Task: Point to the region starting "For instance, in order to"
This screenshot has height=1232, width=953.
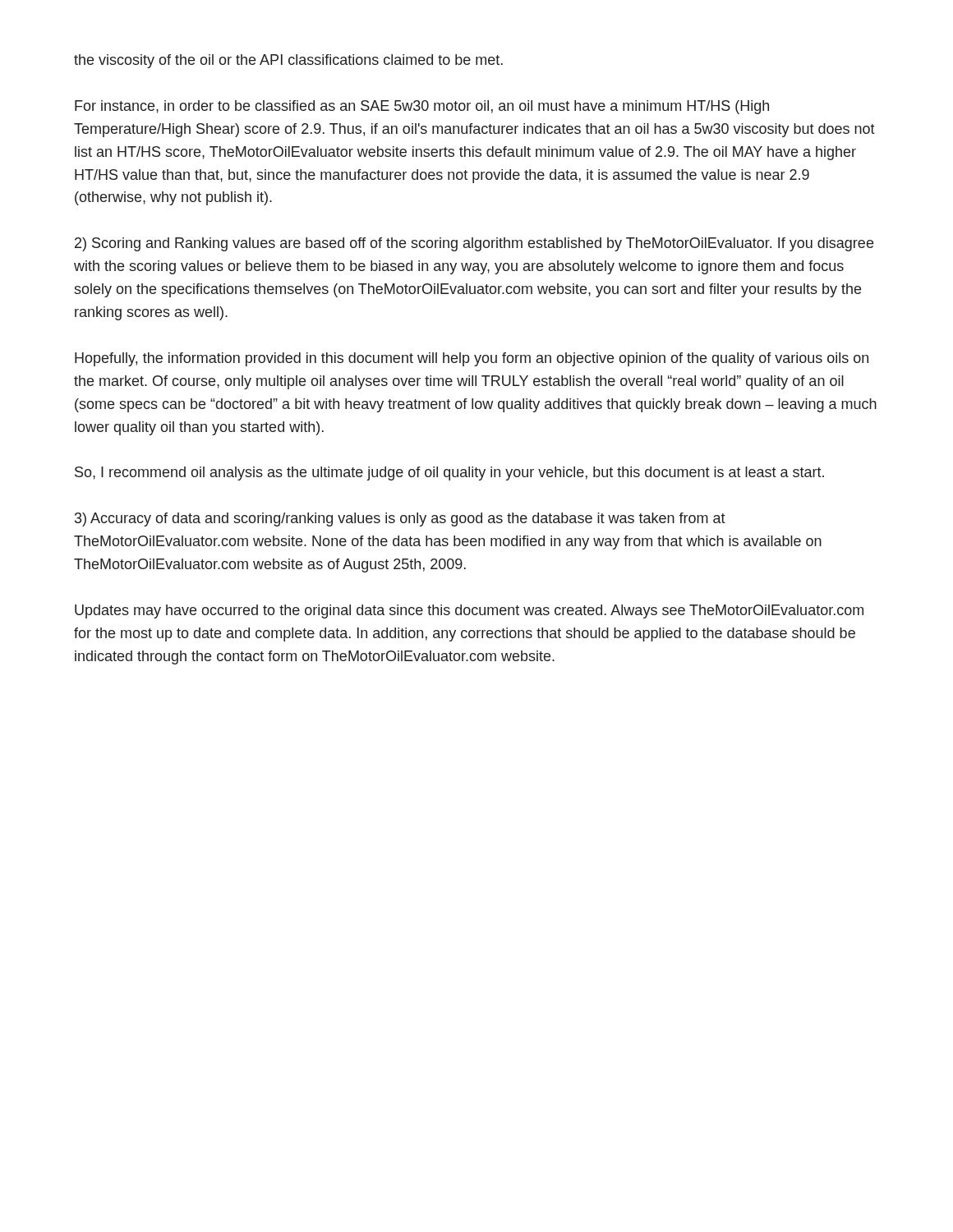Action: tap(474, 152)
